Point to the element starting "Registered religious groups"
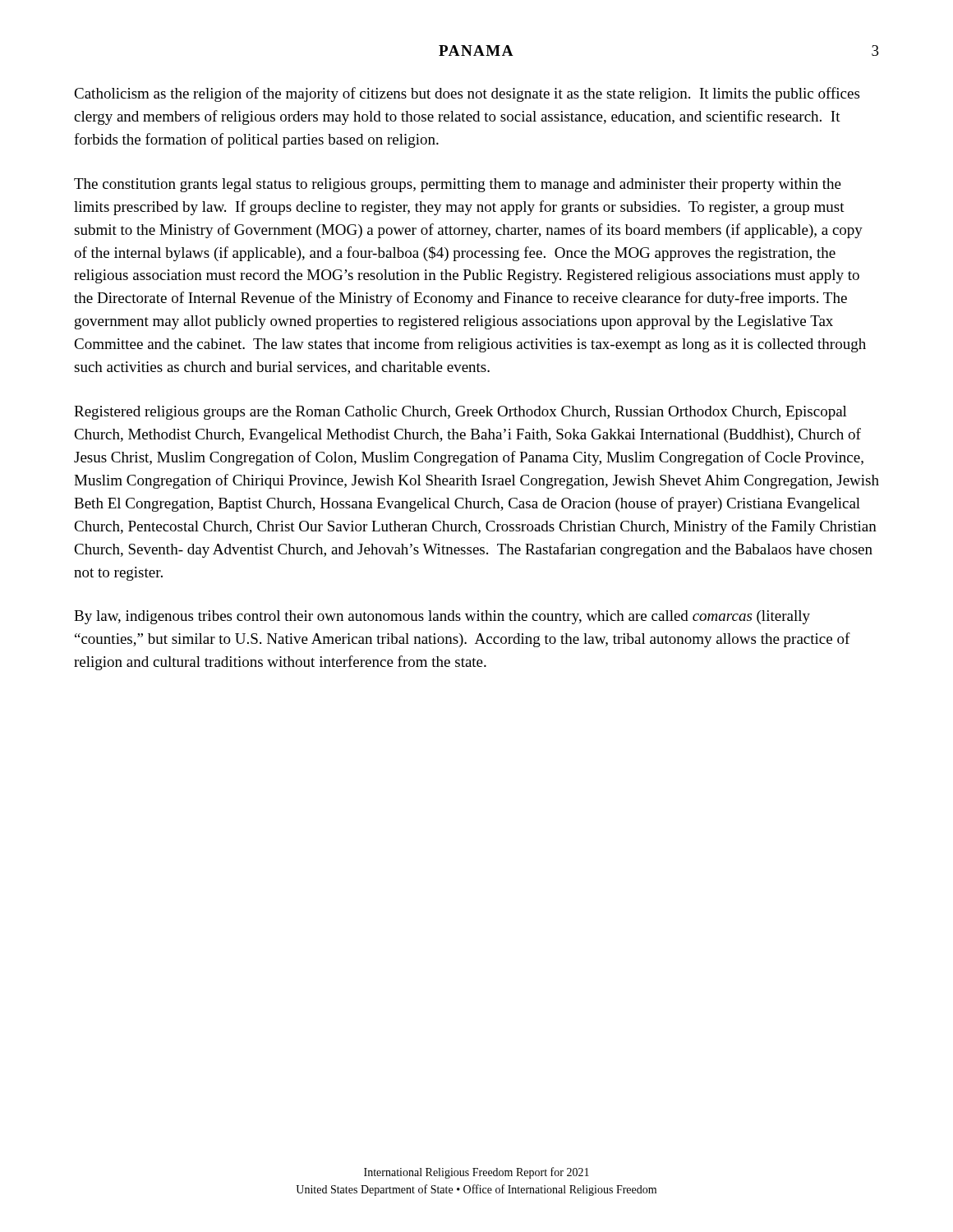The height and width of the screenshot is (1232, 953). (476, 491)
